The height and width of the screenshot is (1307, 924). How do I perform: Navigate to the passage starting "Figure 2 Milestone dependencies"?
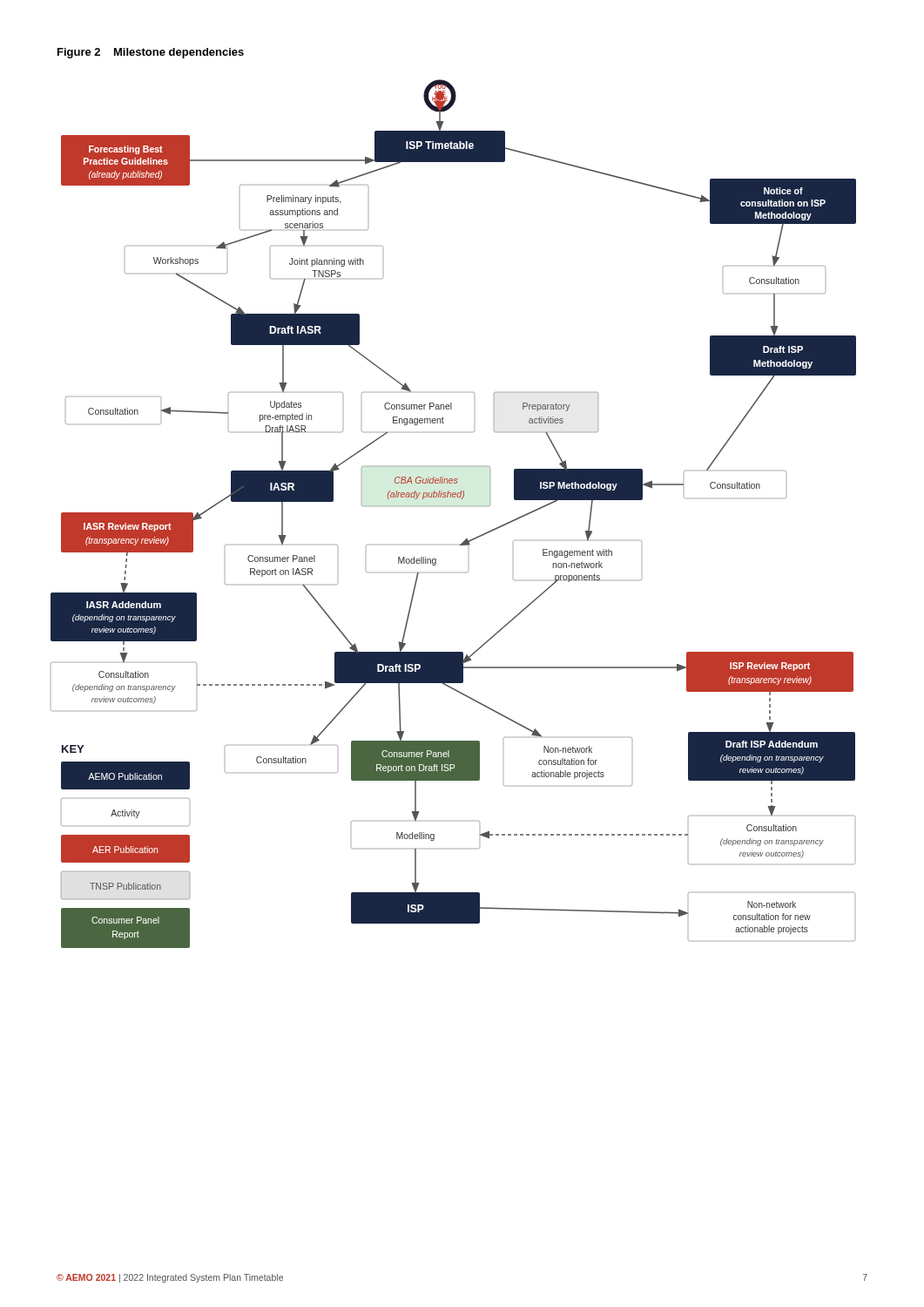150,52
